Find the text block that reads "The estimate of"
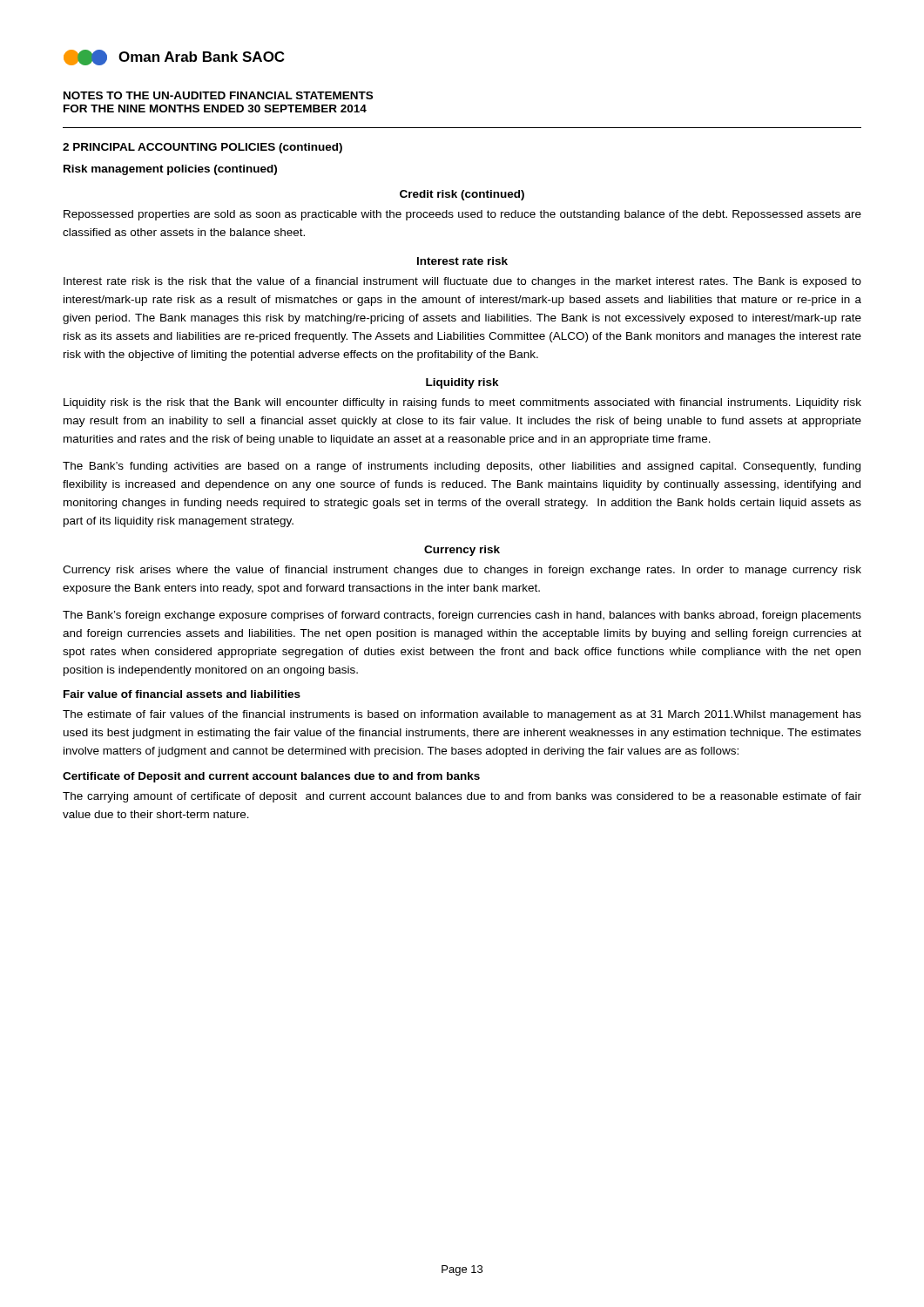The height and width of the screenshot is (1307, 924). 462,733
